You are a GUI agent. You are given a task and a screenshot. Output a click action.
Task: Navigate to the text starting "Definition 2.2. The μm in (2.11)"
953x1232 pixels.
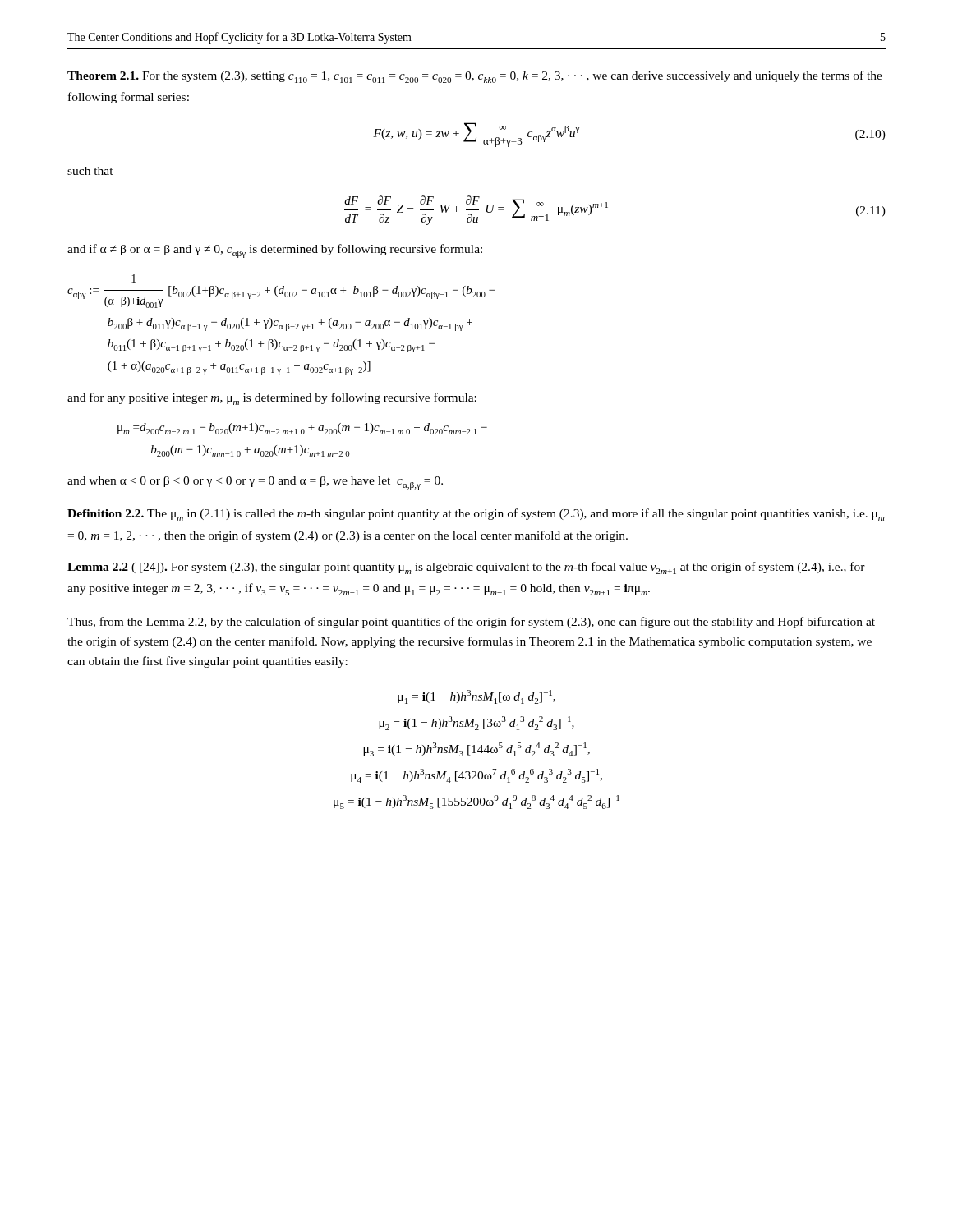(476, 524)
